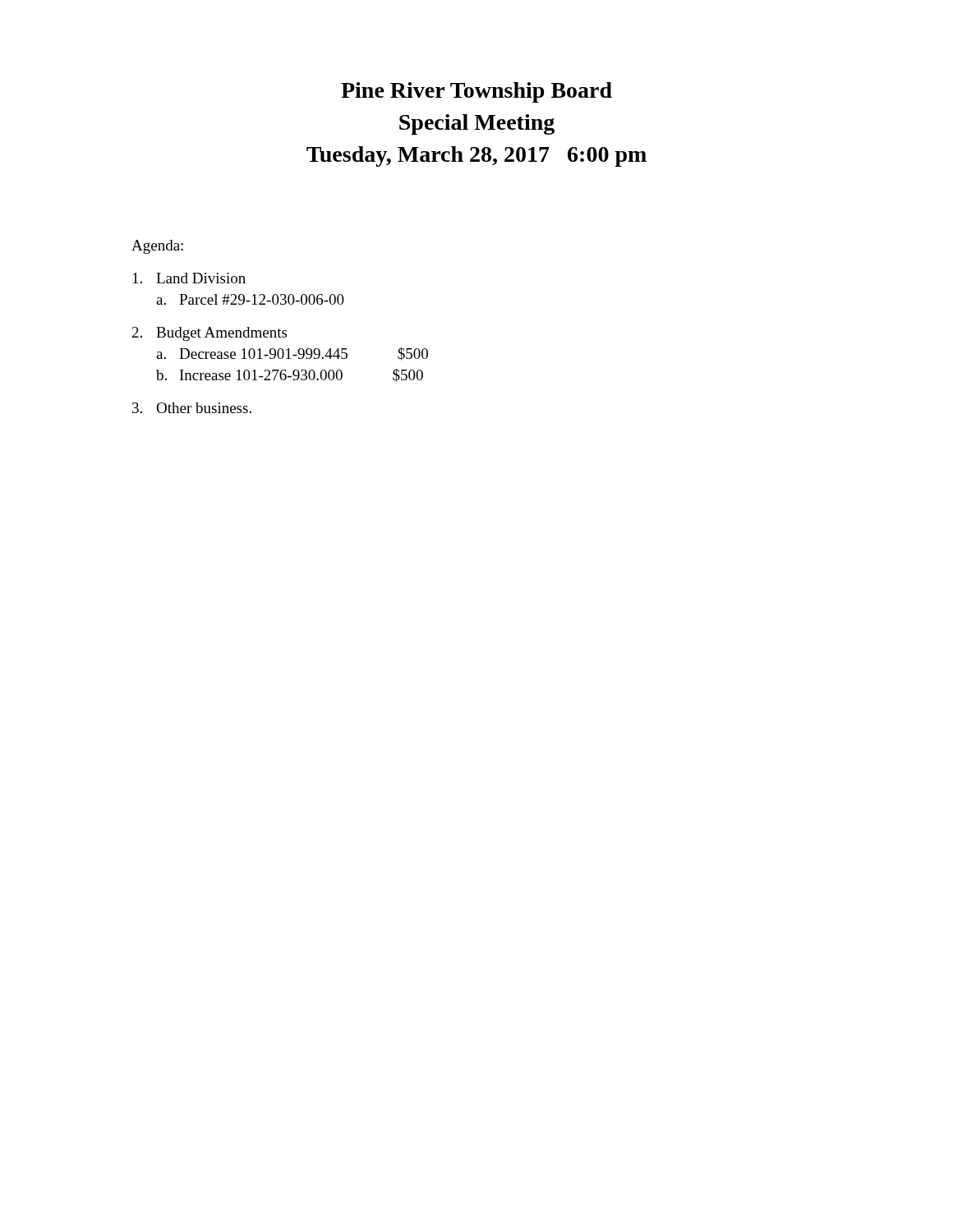This screenshot has width=953, height=1232.
Task: Point to "Land Division a. Parcel #29-12-030-006-00"
Action: coord(238,289)
